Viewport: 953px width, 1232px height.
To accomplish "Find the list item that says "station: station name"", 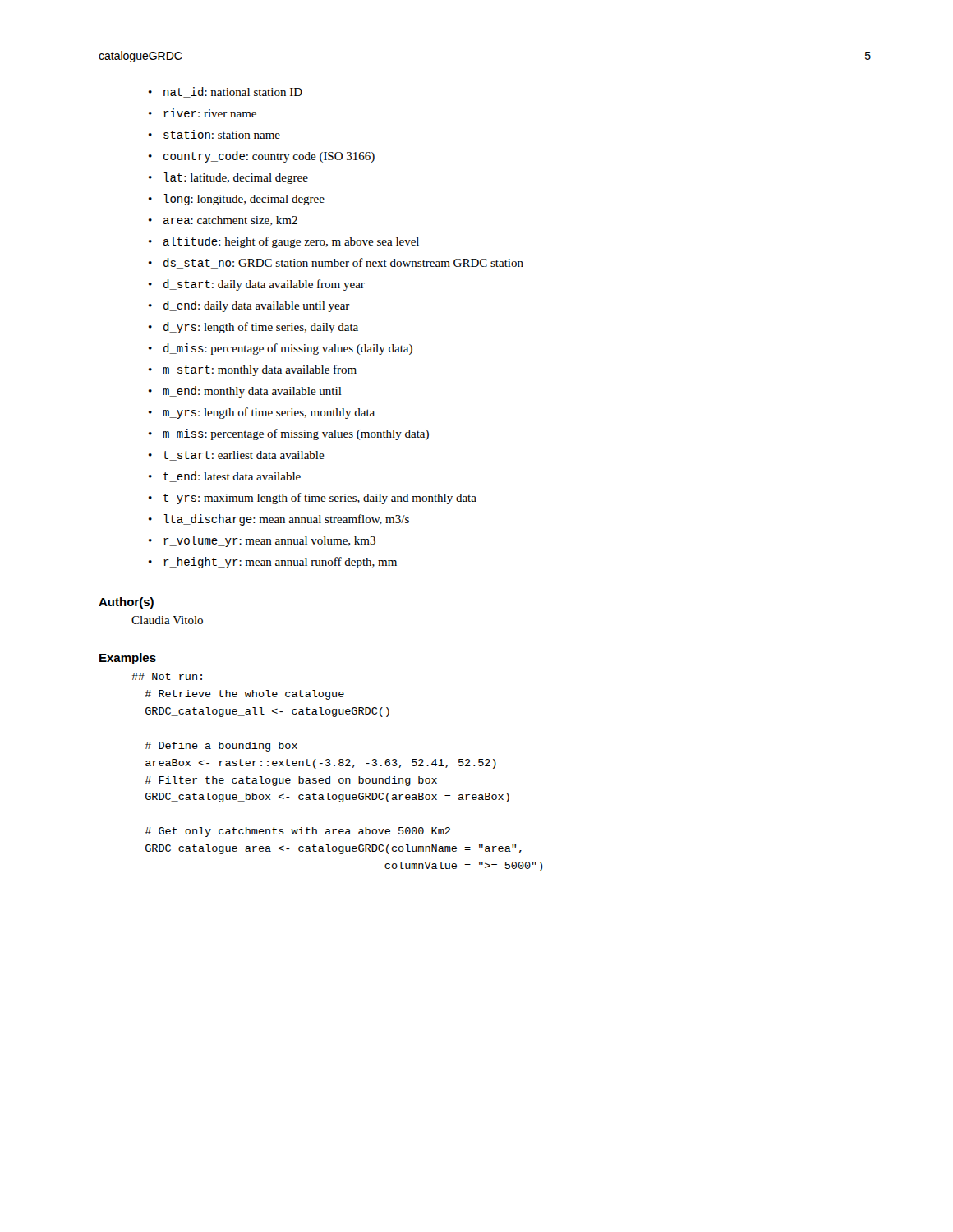I will pos(221,135).
